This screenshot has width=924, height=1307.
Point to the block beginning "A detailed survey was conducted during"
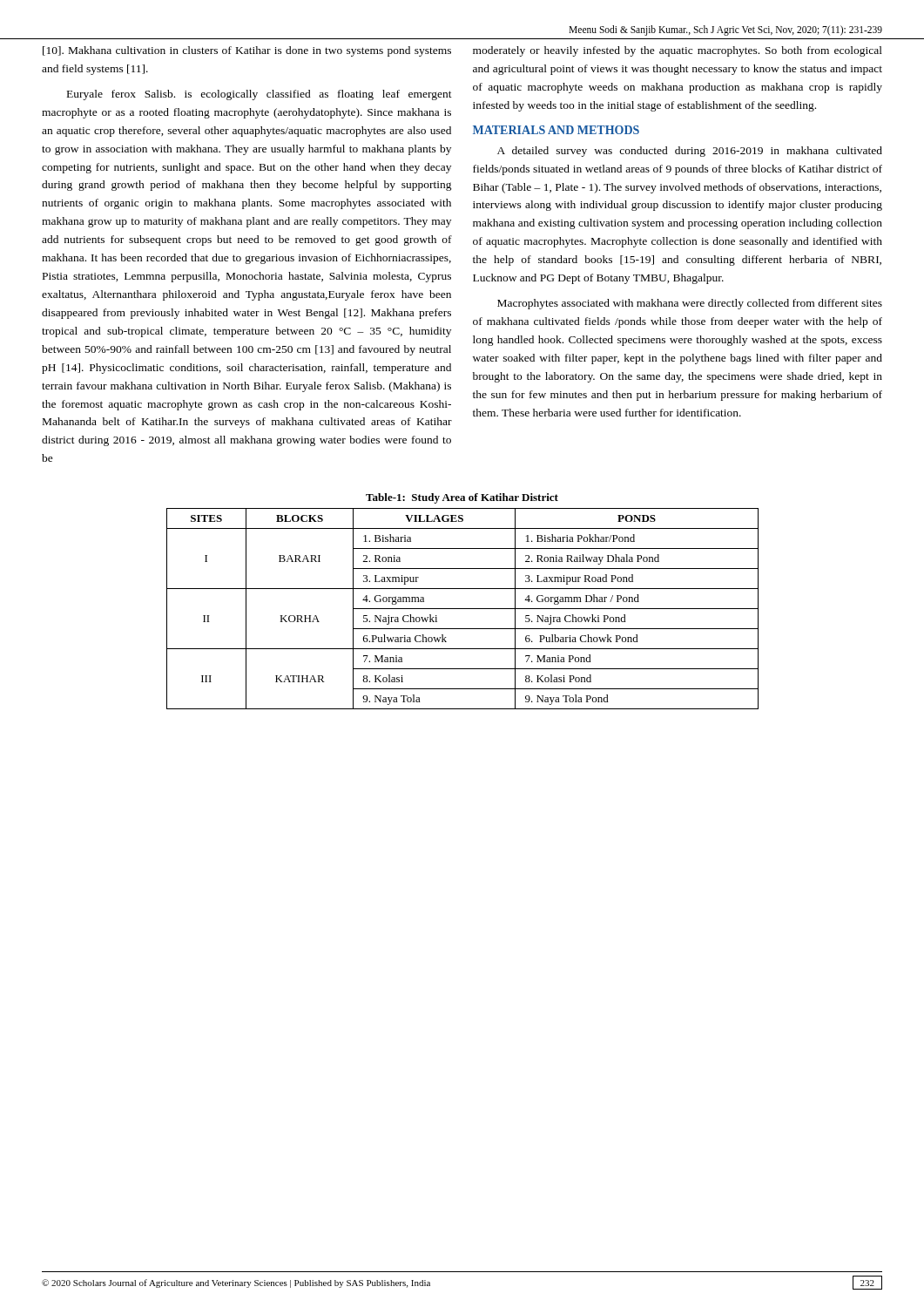pos(677,282)
